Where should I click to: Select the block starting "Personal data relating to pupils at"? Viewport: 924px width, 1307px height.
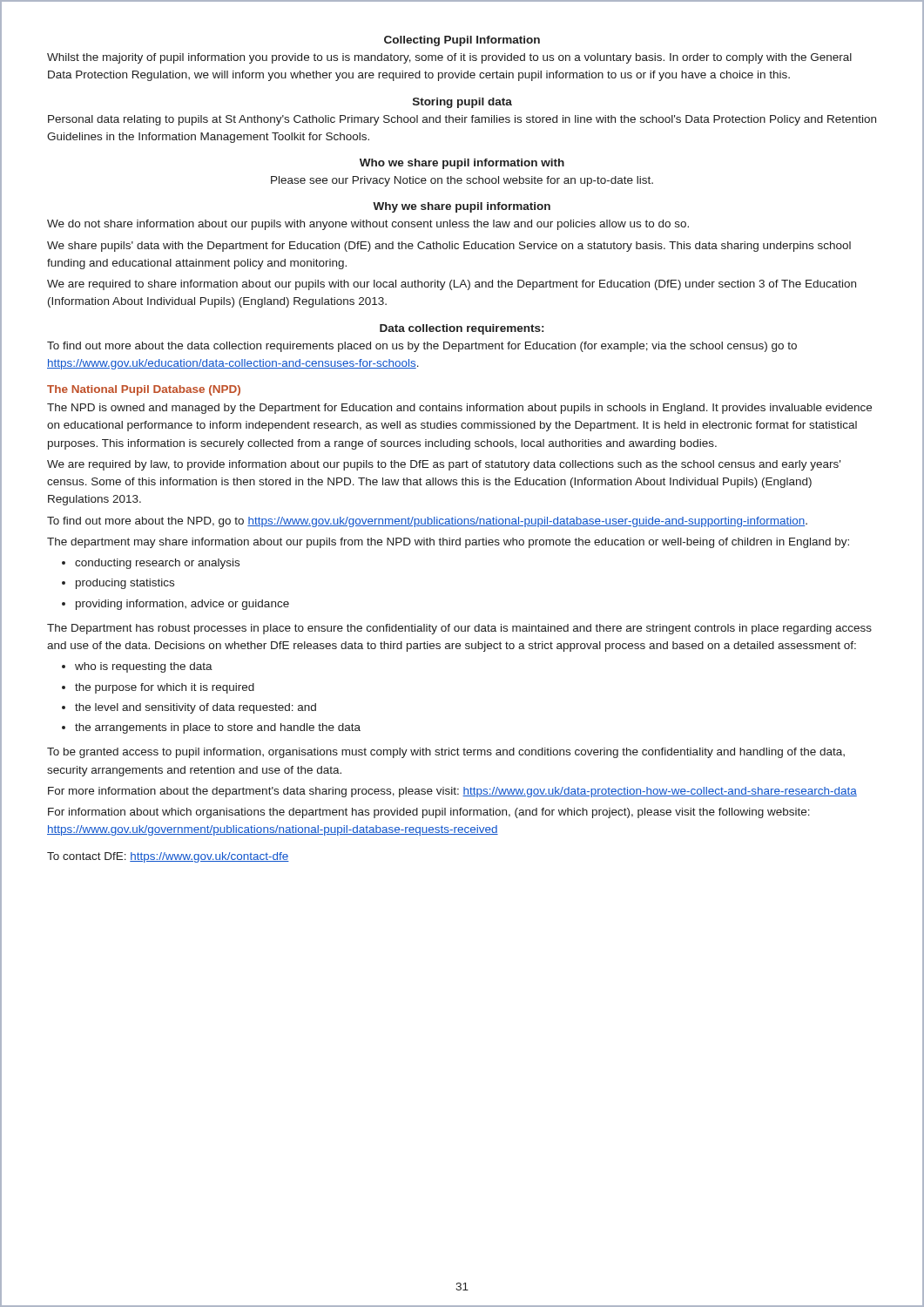click(x=462, y=127)
